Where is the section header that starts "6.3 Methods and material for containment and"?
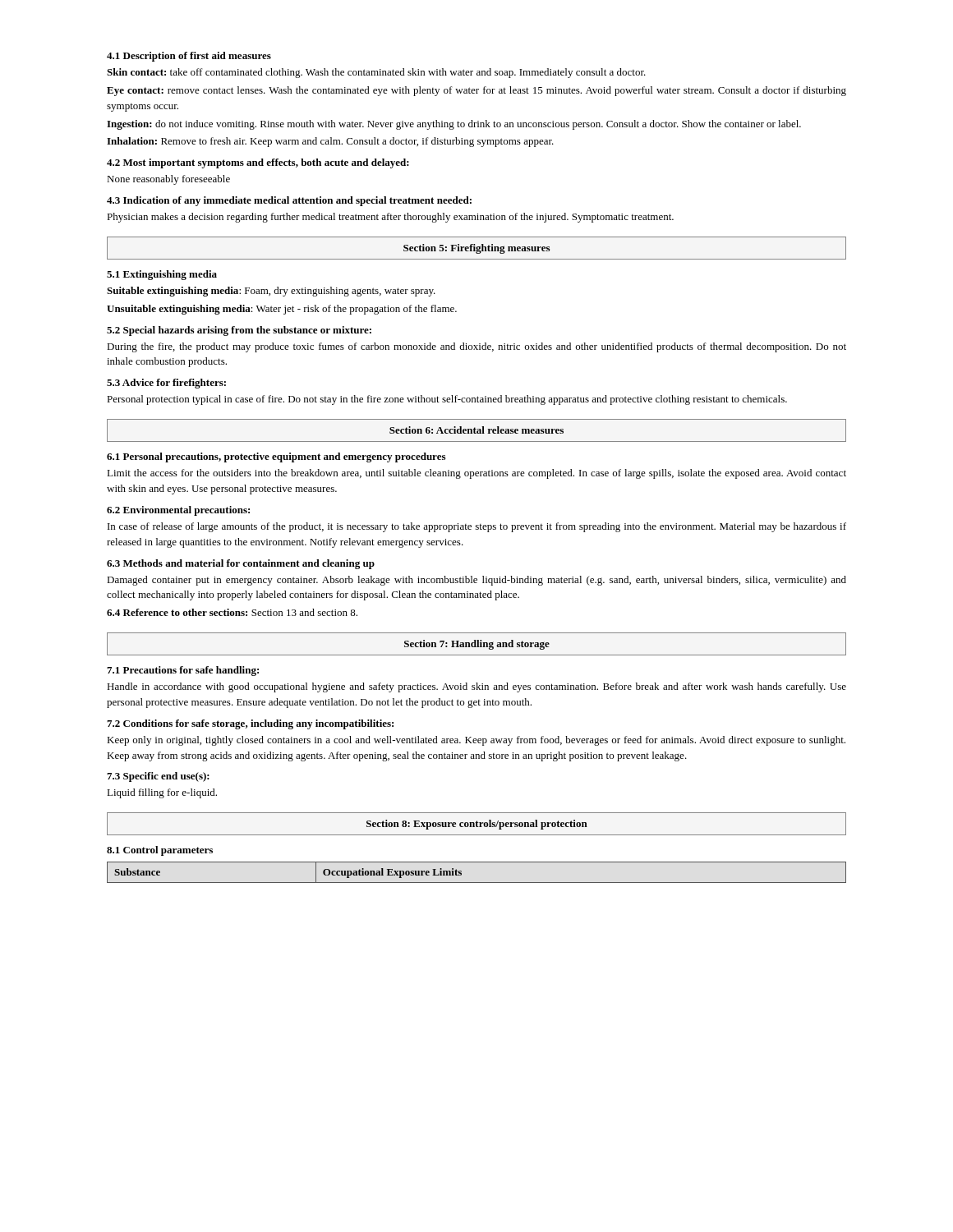The width and height of the screenshot is (953, 1232). pos(241,563)
